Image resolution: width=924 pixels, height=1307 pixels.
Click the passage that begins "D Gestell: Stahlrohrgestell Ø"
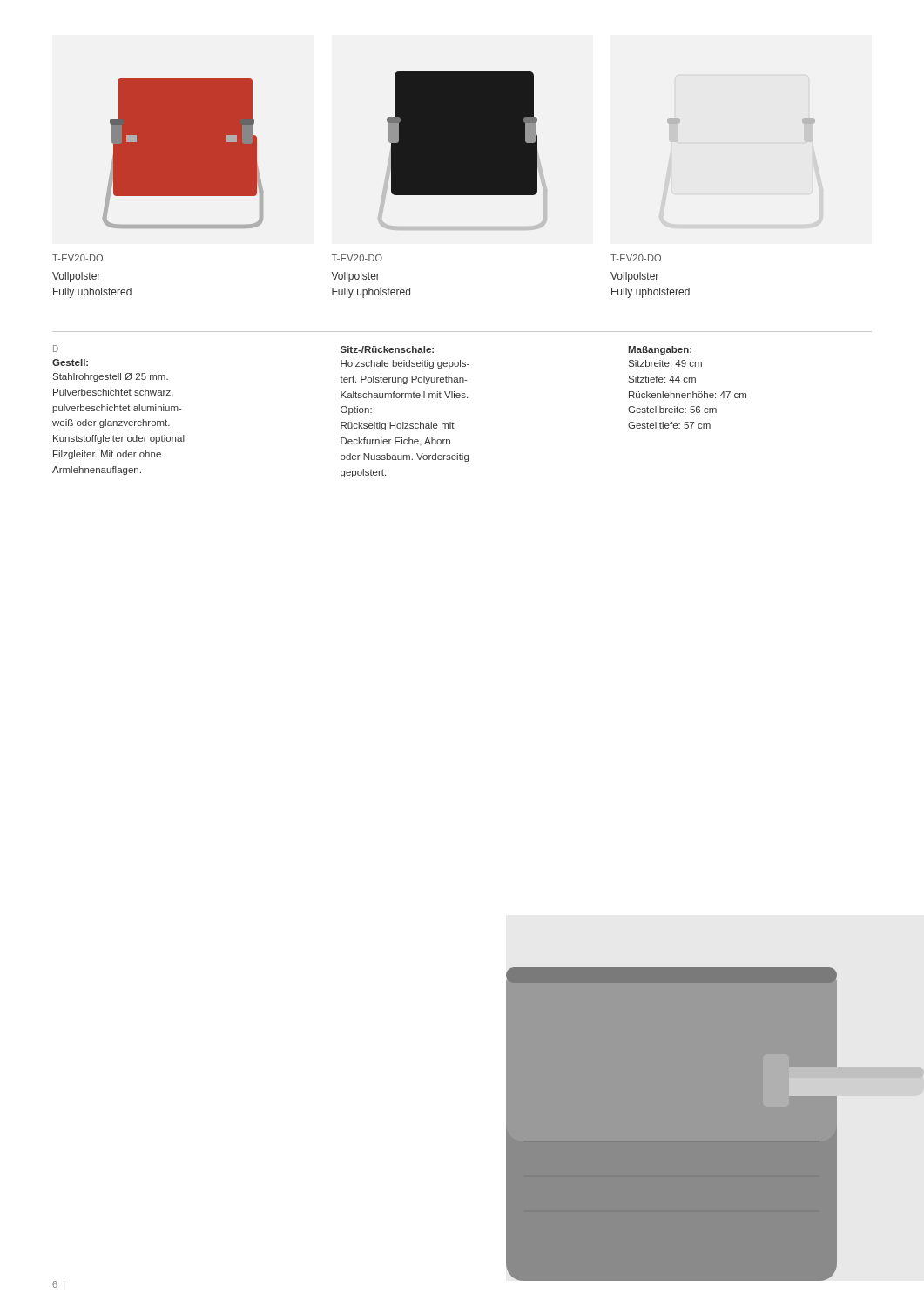[174, 411]
